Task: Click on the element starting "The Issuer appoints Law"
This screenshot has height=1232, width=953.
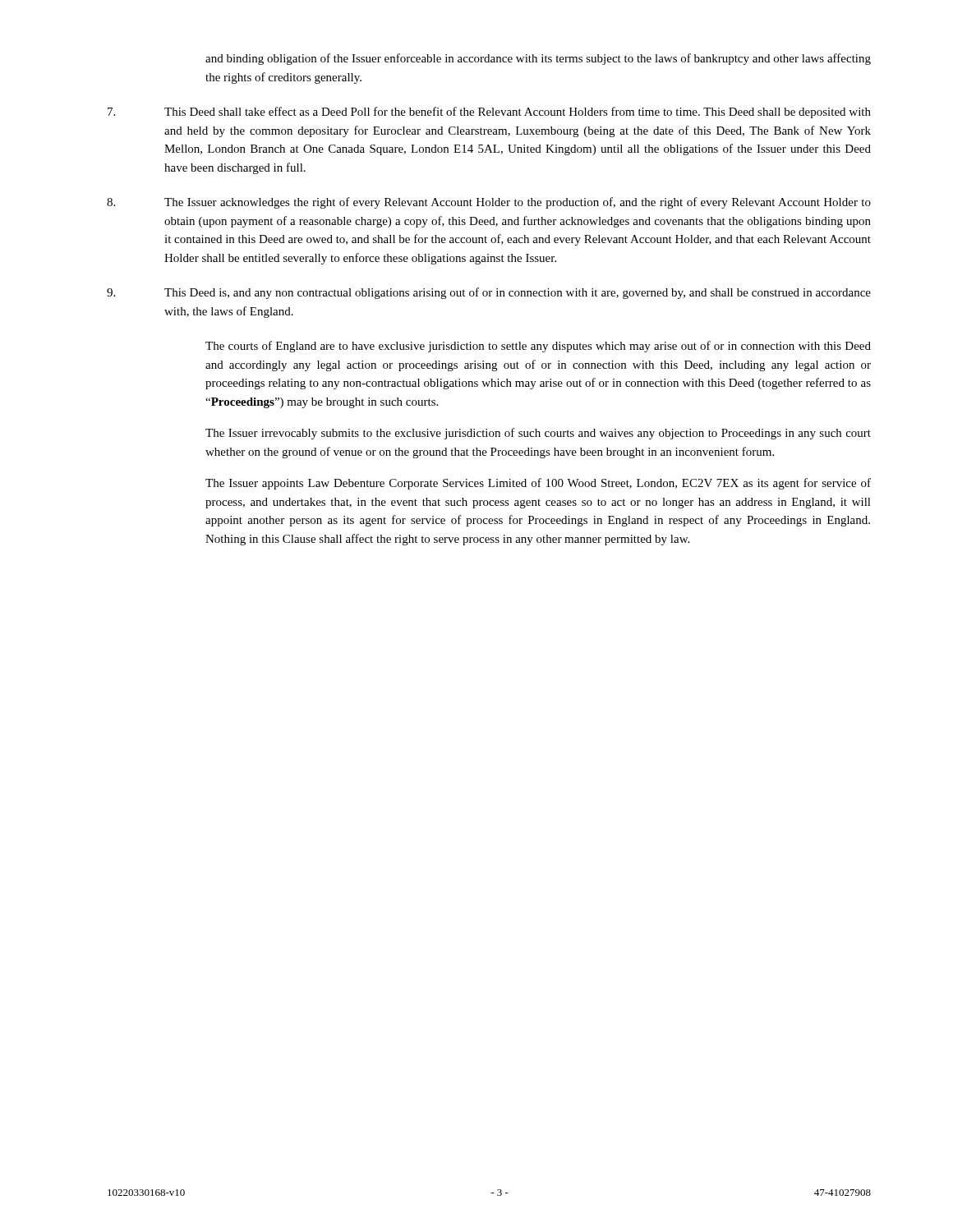Action: (x=538, y=511)
